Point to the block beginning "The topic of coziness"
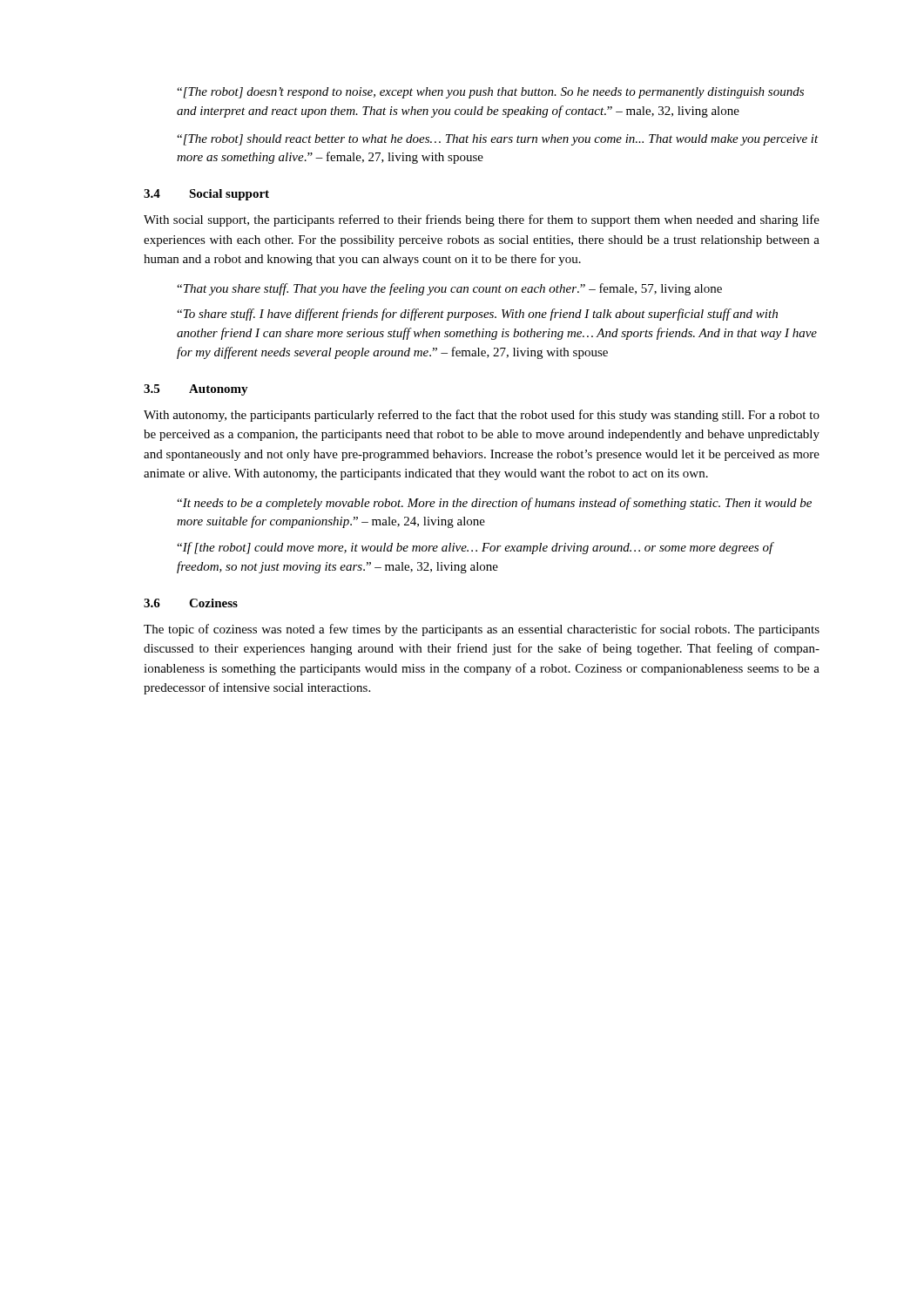The width and height of the screenshot is (924, 1307). pos(482,658)
